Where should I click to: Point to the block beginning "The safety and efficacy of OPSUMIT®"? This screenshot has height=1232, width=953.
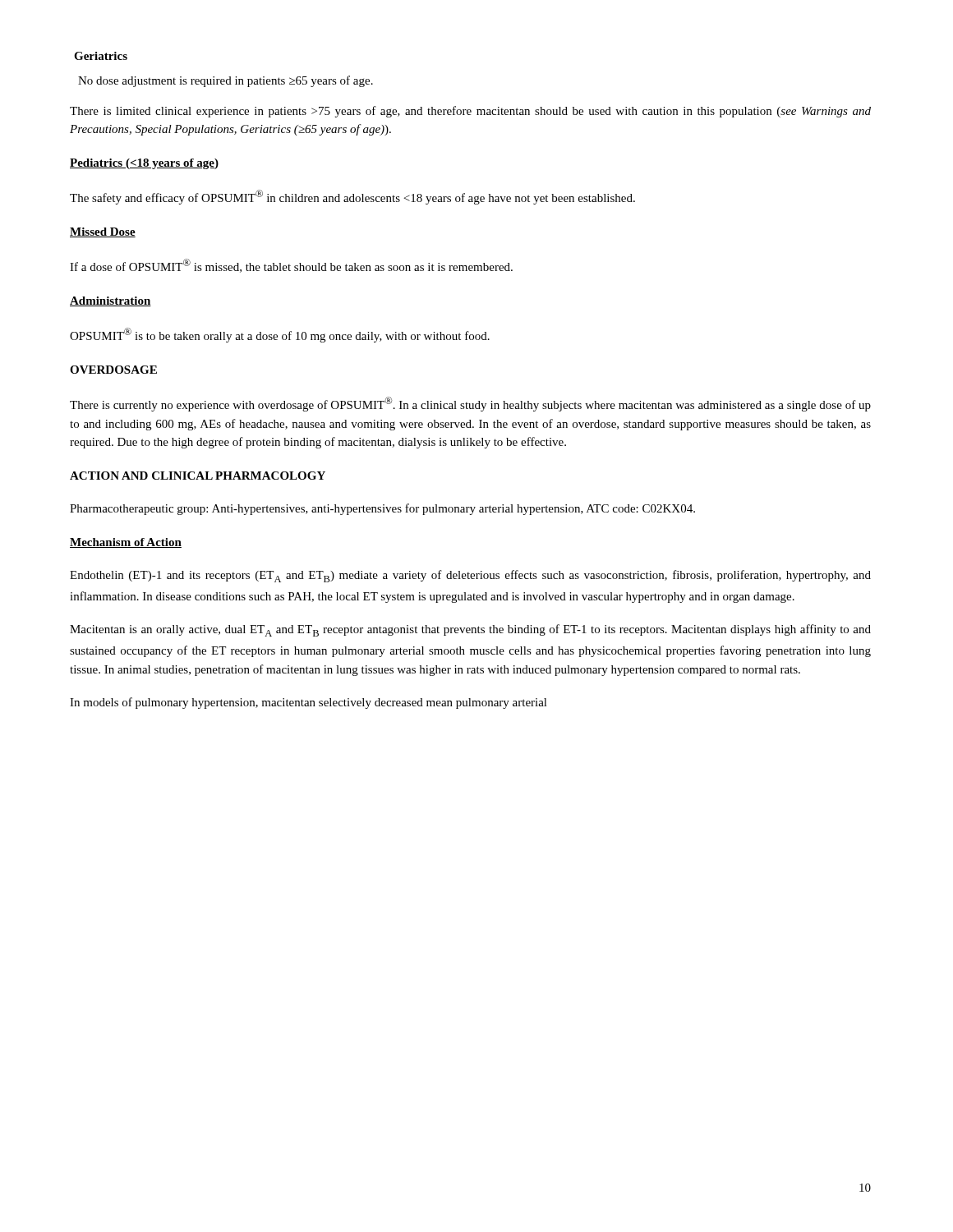coord(470,197)
